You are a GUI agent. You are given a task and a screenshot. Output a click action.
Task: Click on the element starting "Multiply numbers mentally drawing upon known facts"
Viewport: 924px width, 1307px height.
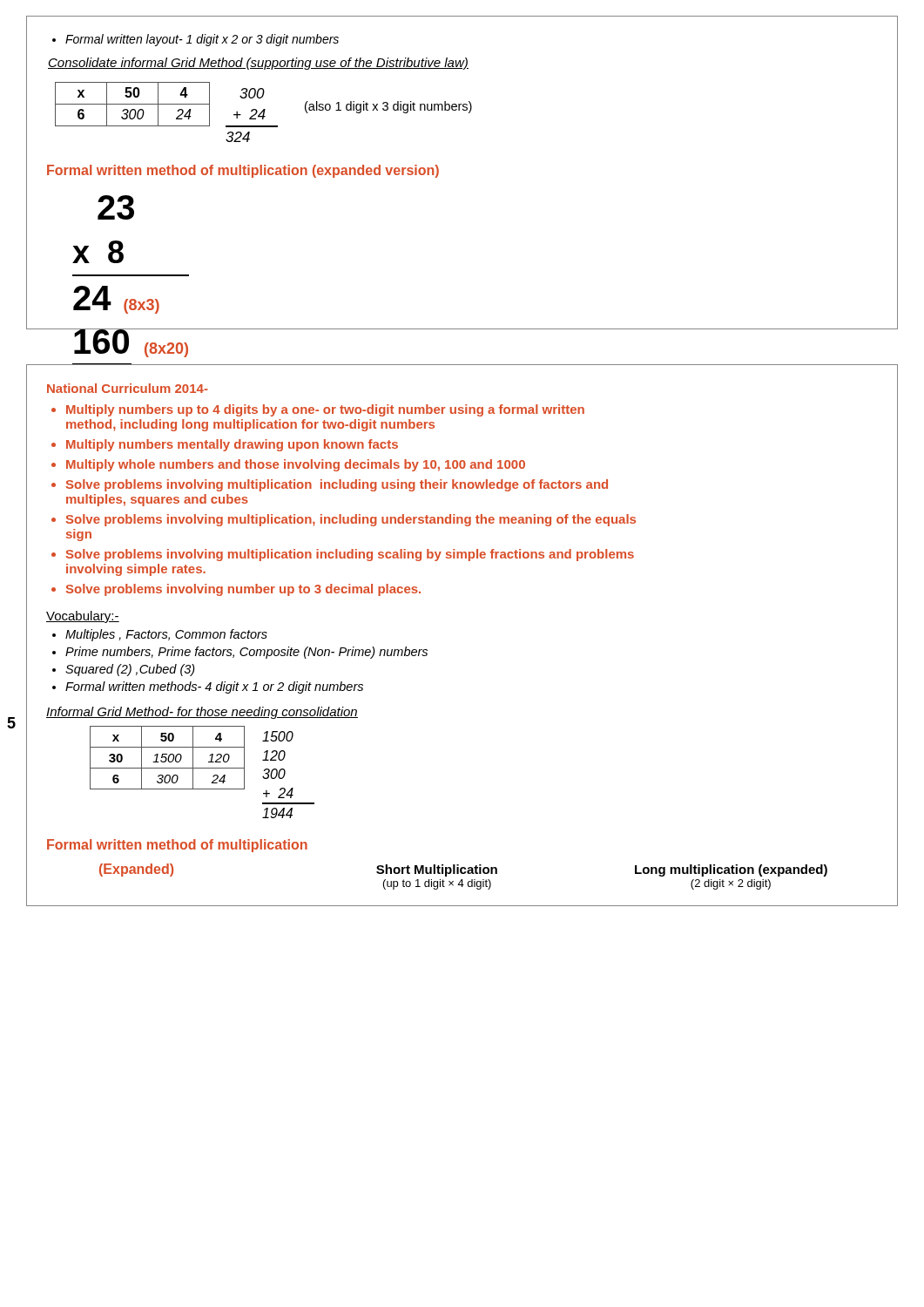pyautogui.click(x=232, y=444)
